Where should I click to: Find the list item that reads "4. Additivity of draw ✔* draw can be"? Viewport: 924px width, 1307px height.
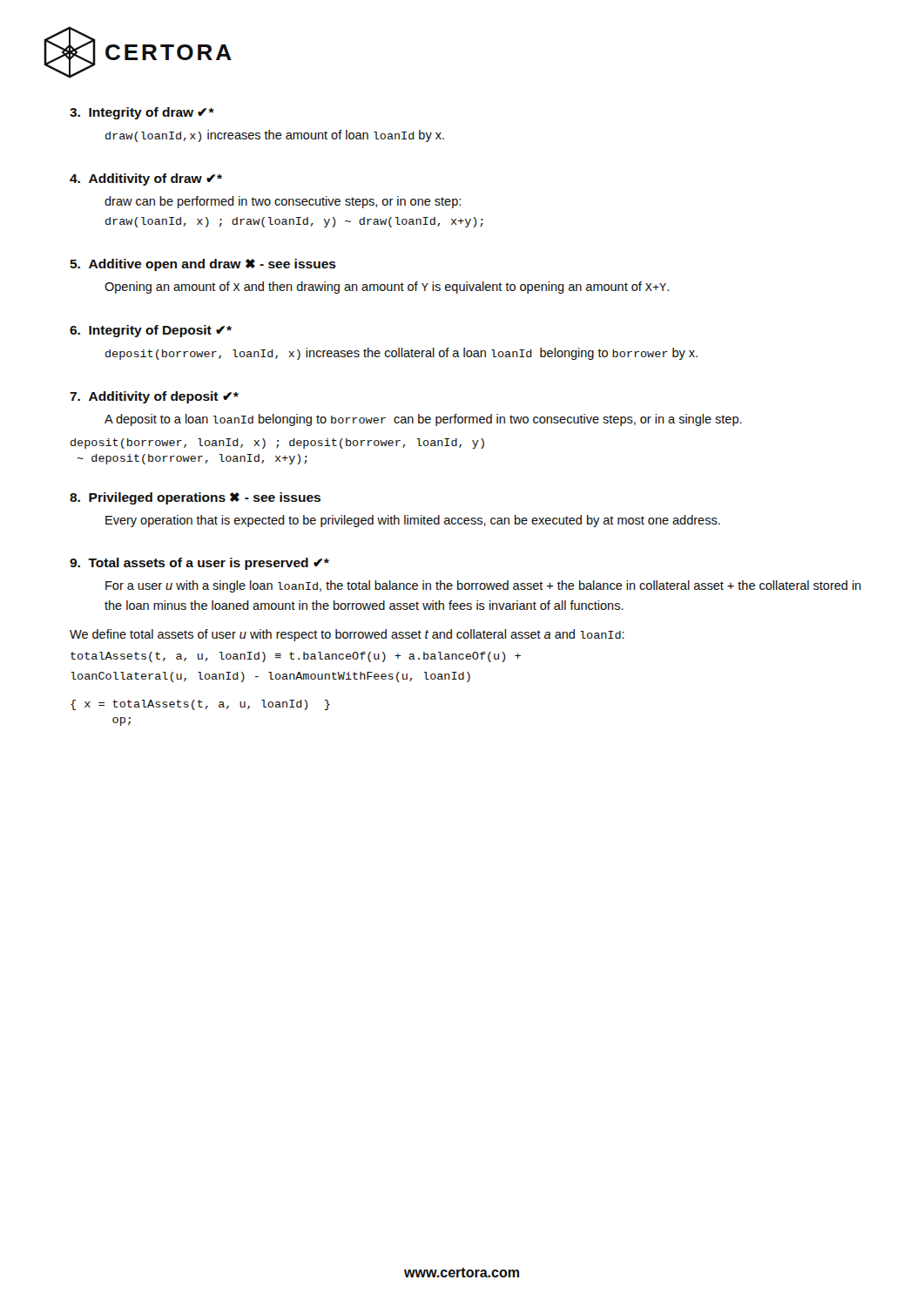(471, 201)
